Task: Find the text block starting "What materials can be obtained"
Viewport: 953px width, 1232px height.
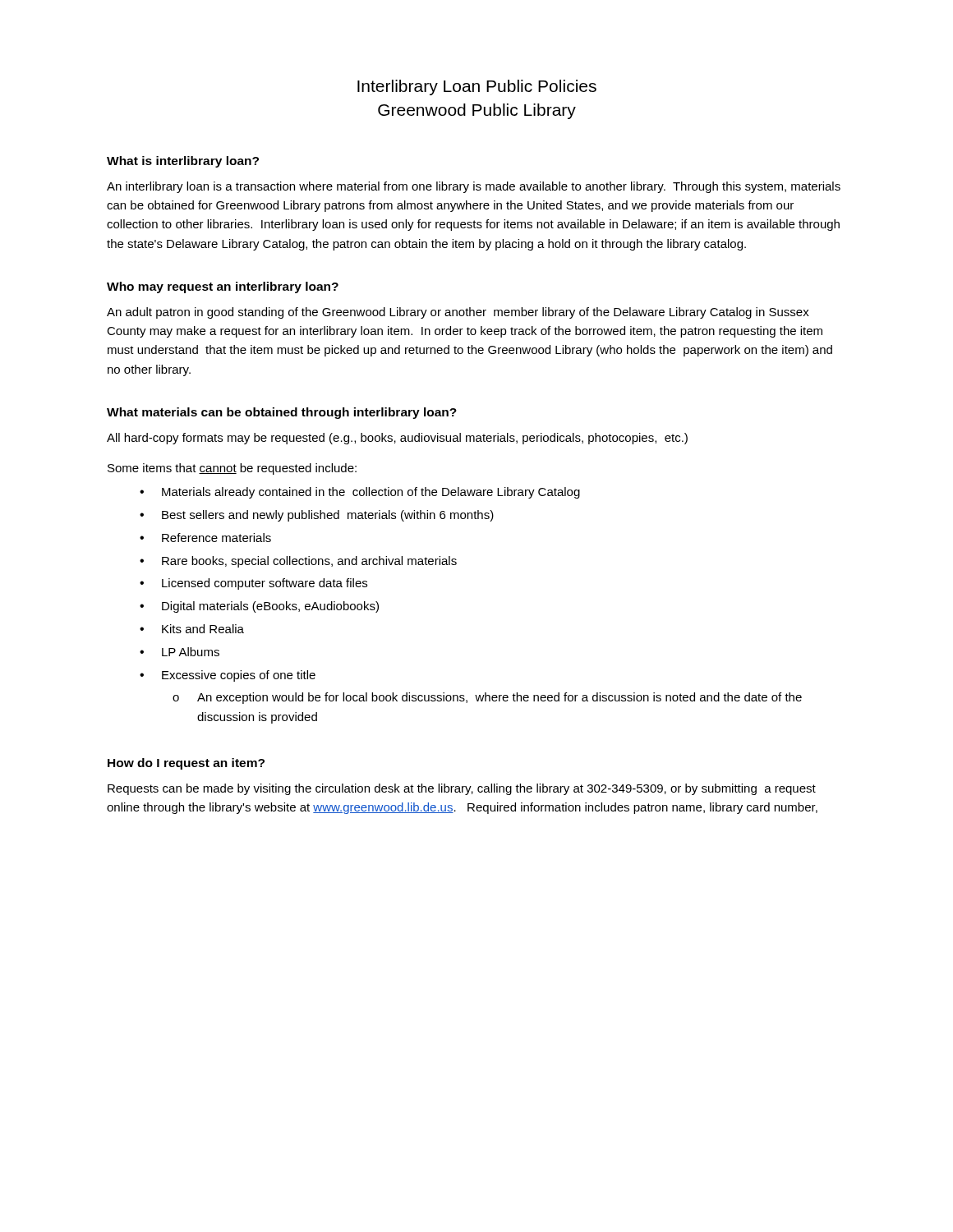Action: [282, 412]
